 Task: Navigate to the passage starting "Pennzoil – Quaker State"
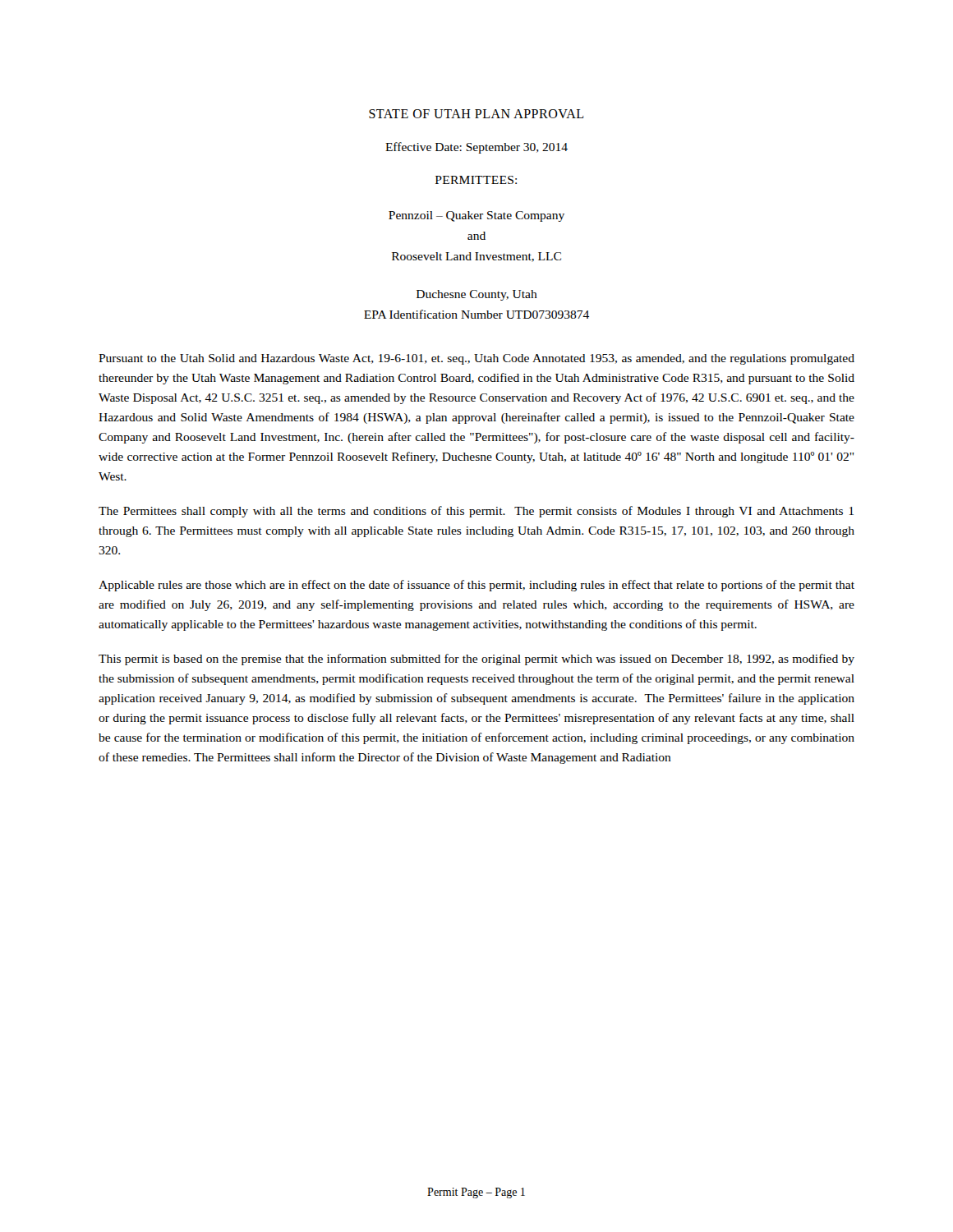coord(476,235)
